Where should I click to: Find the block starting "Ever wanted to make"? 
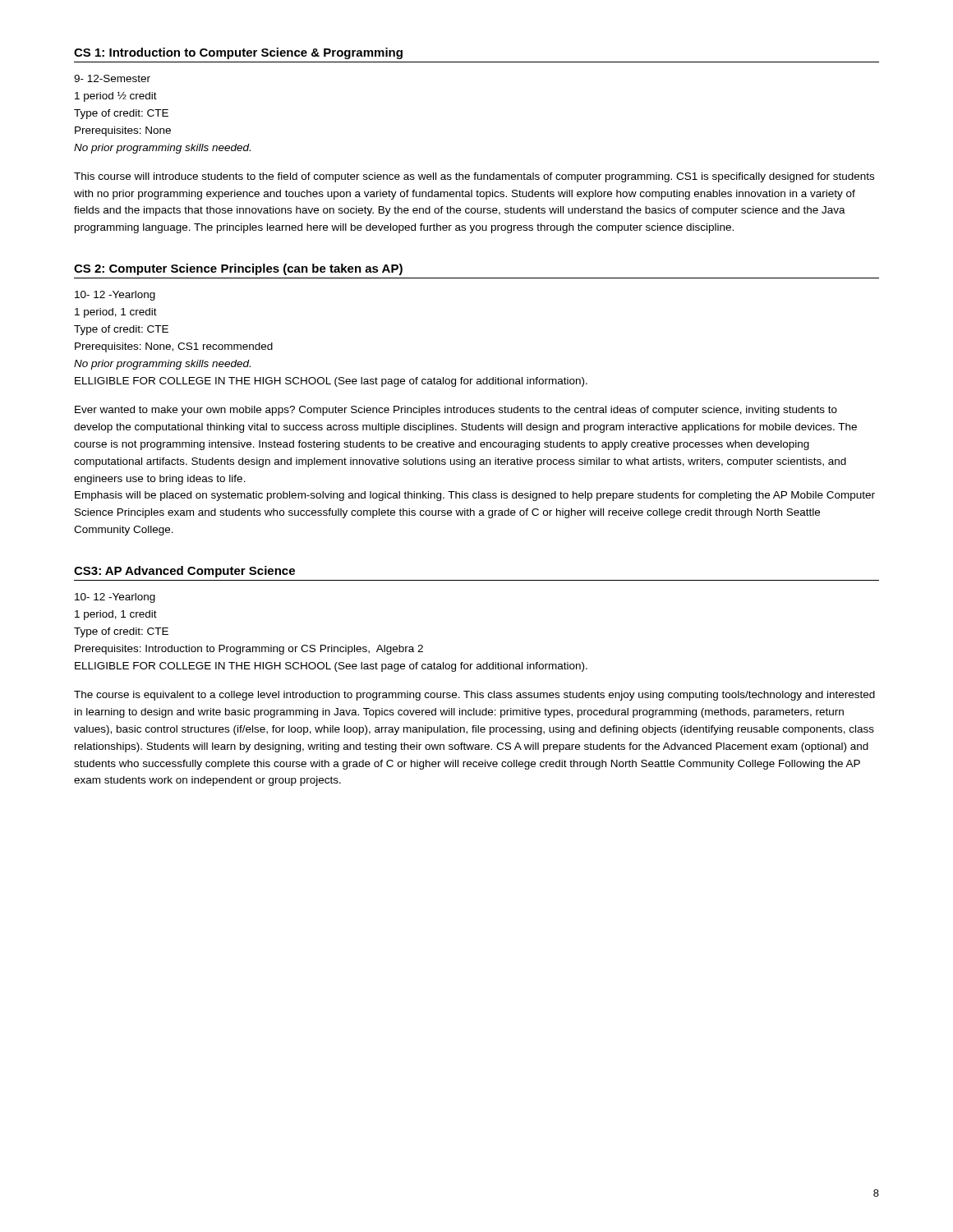coord(474,469)
